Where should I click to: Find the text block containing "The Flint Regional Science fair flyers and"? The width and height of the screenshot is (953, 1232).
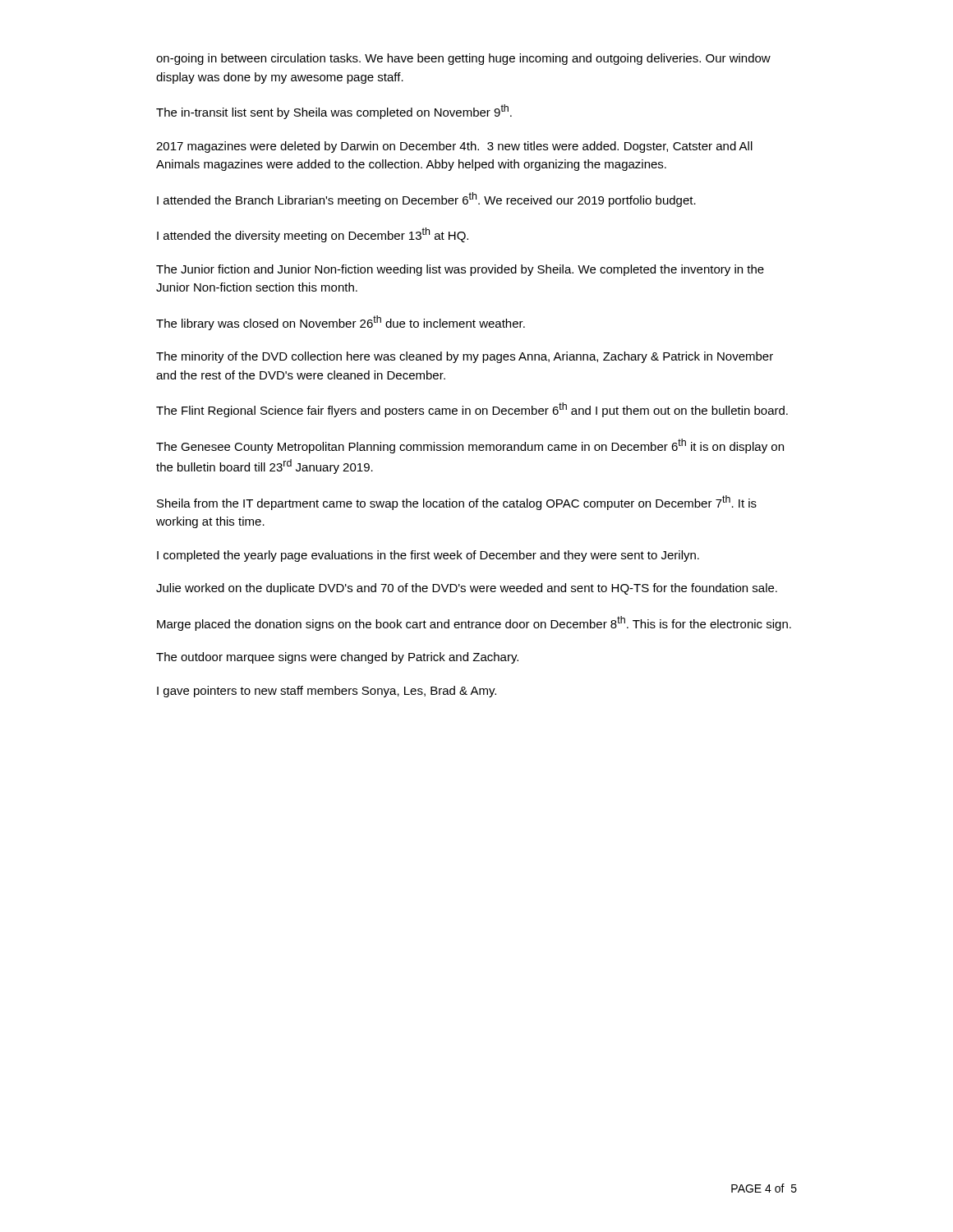pos(472,409)
